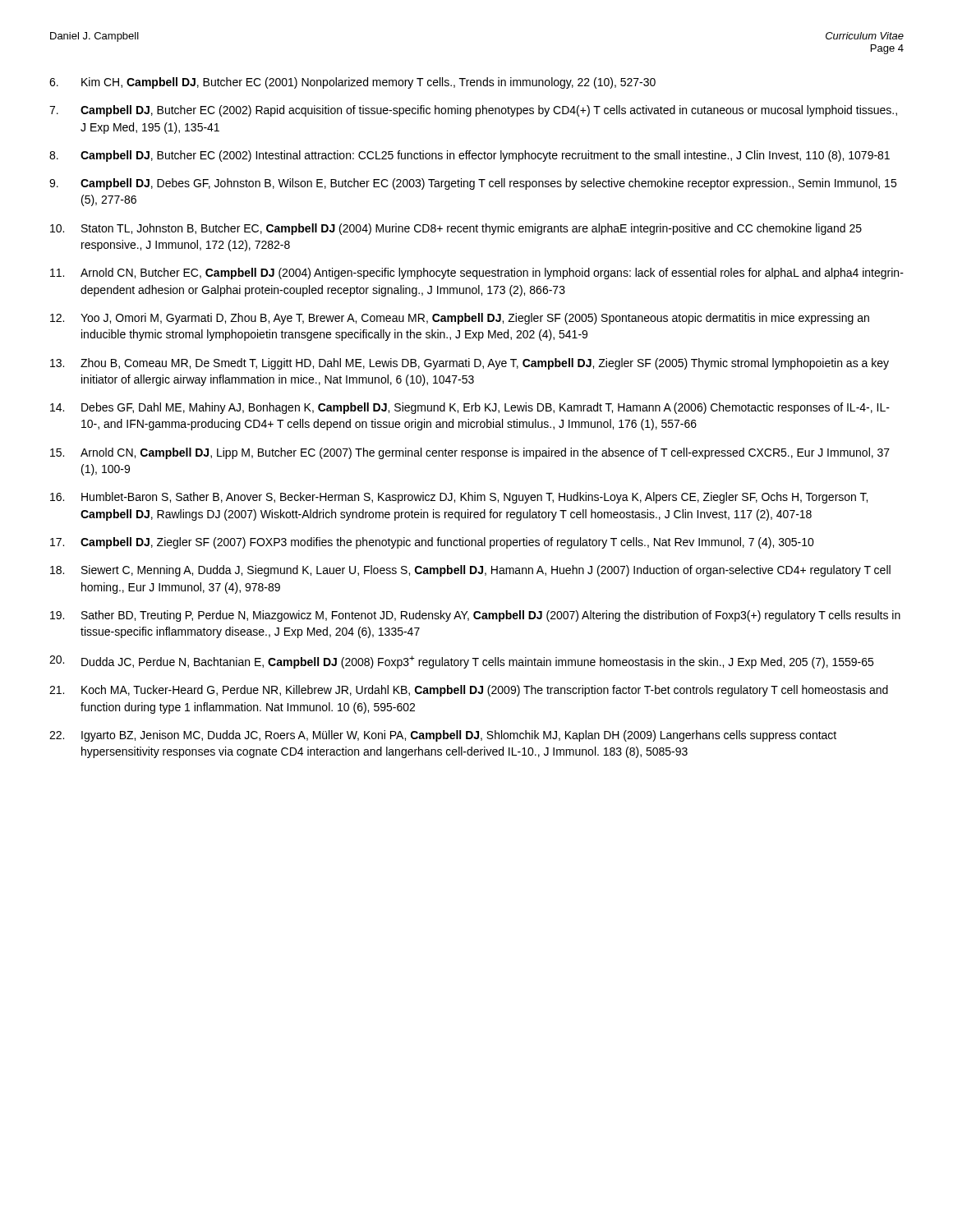953x1232 pixels.
Task: Click the passage that begins "16. Humblet-Baron S, Sather"
Action: point(476,506)
